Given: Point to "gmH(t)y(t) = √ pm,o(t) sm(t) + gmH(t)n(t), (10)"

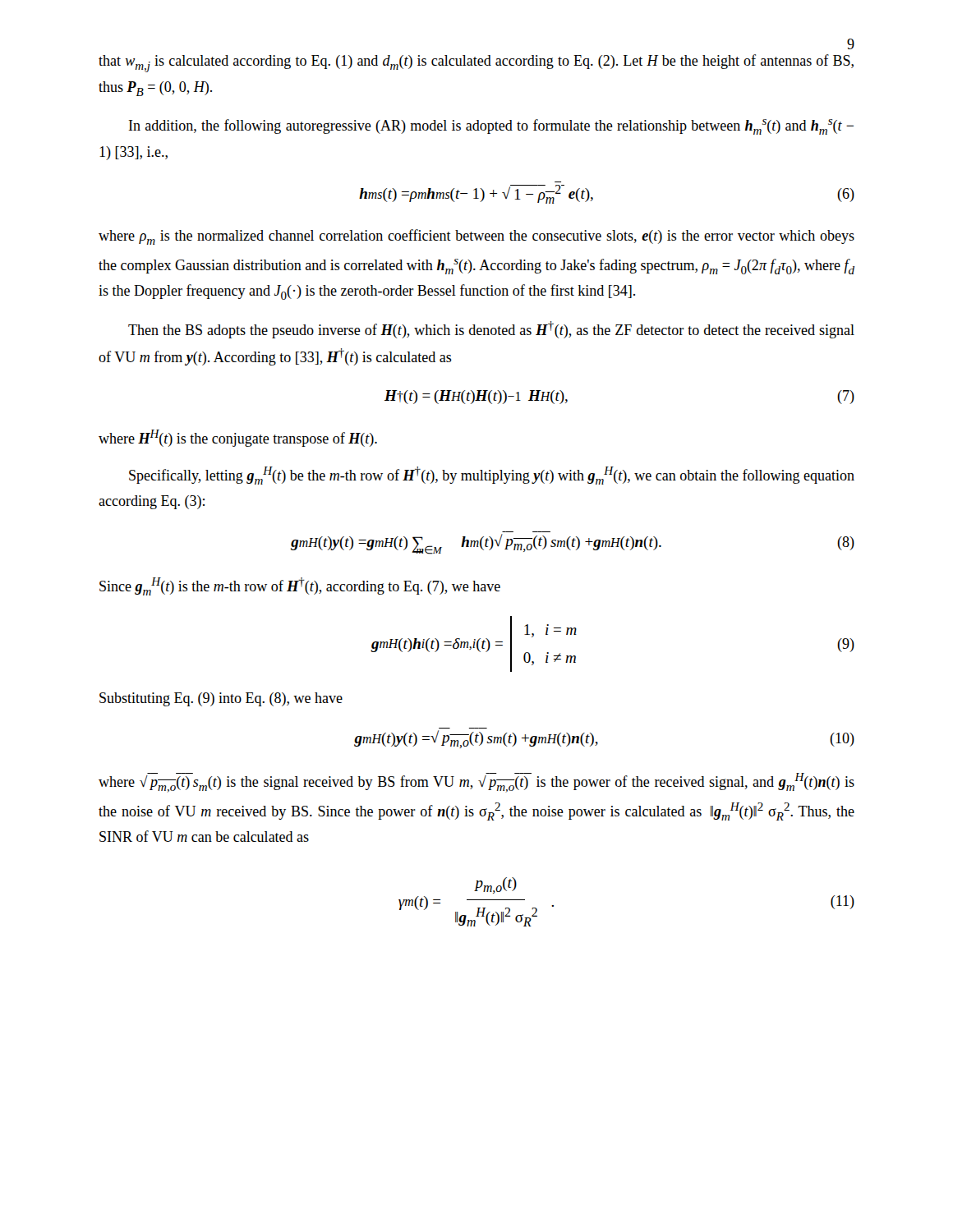Looking at the screenshot, I should 605,739.
